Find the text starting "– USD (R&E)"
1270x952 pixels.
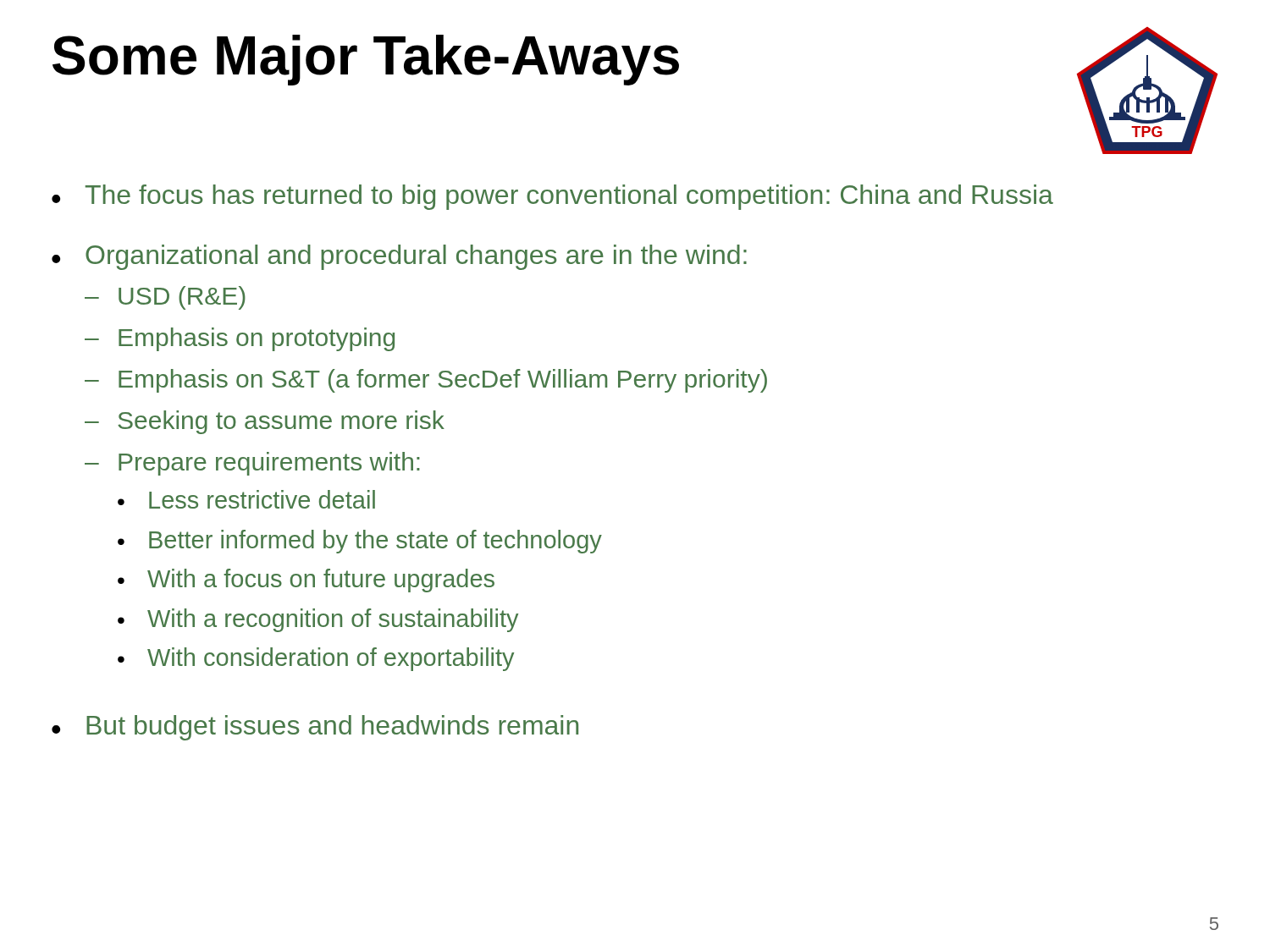(x=166, y=296)
